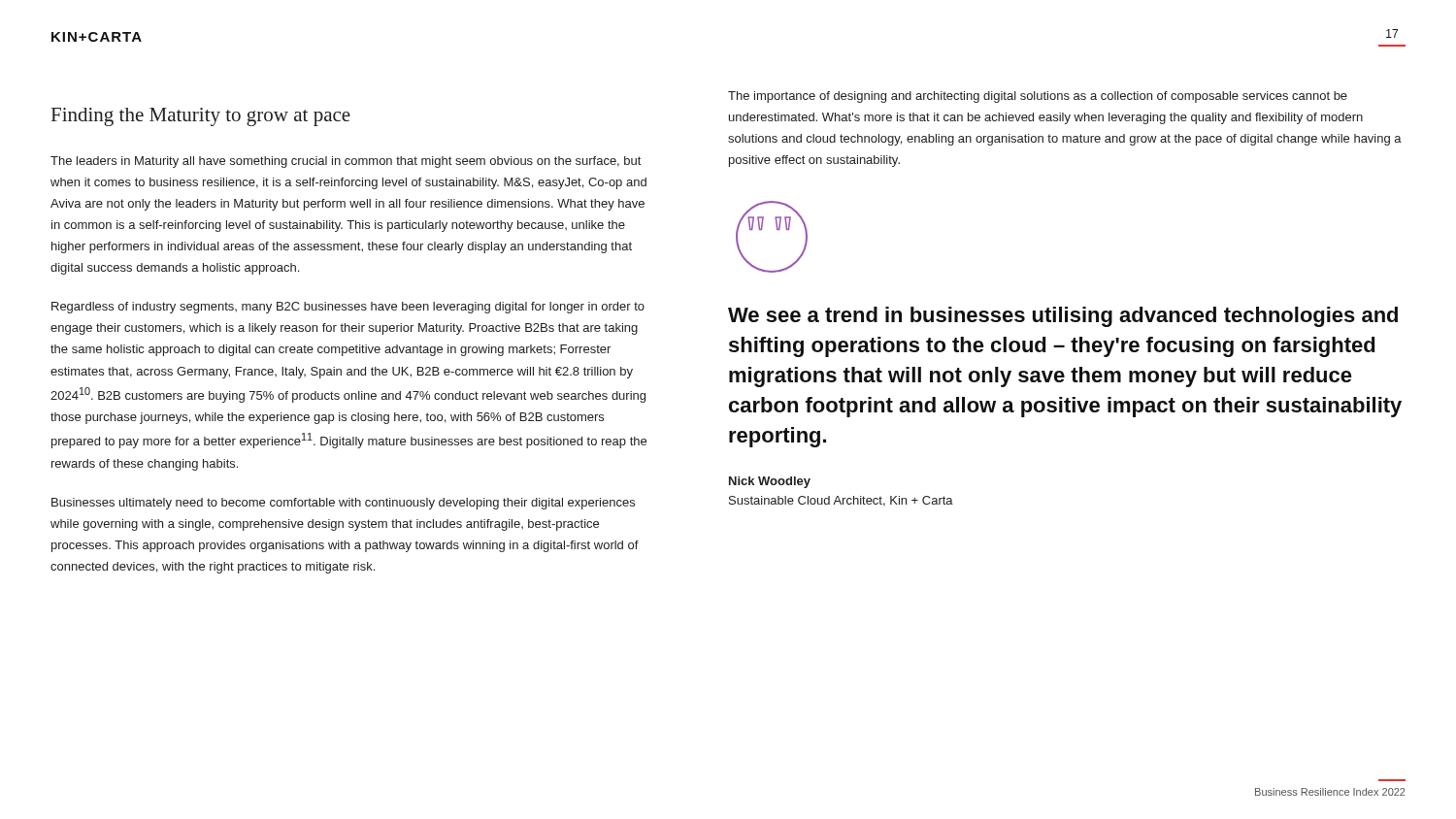The height and width of the screenshot is (819, 1456).
Task: Locate the block of text that opens with "Regardless of industry segments, many B2C businesses have"
Action: [349, 385]
